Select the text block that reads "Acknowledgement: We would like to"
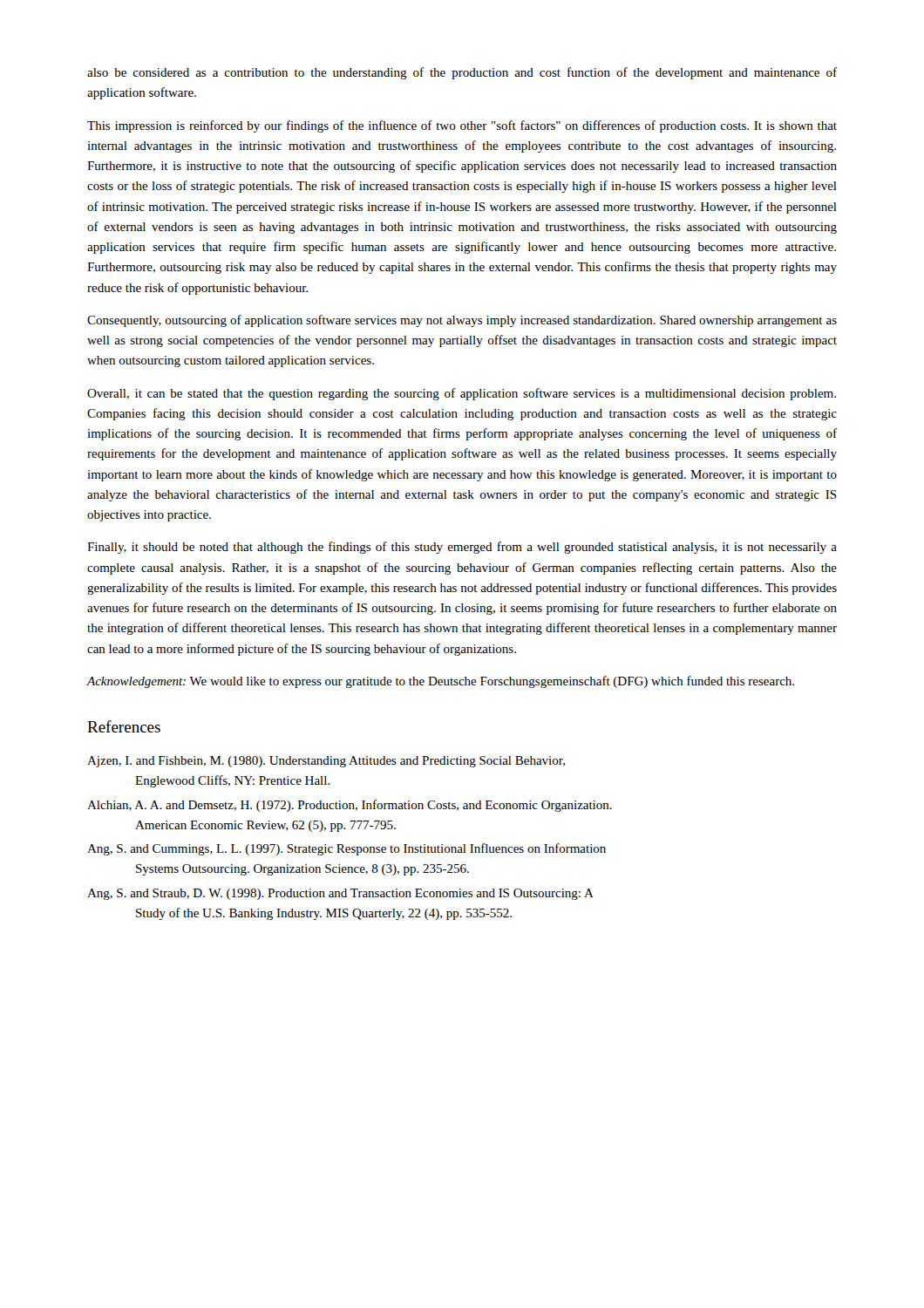 click(441, 681)
